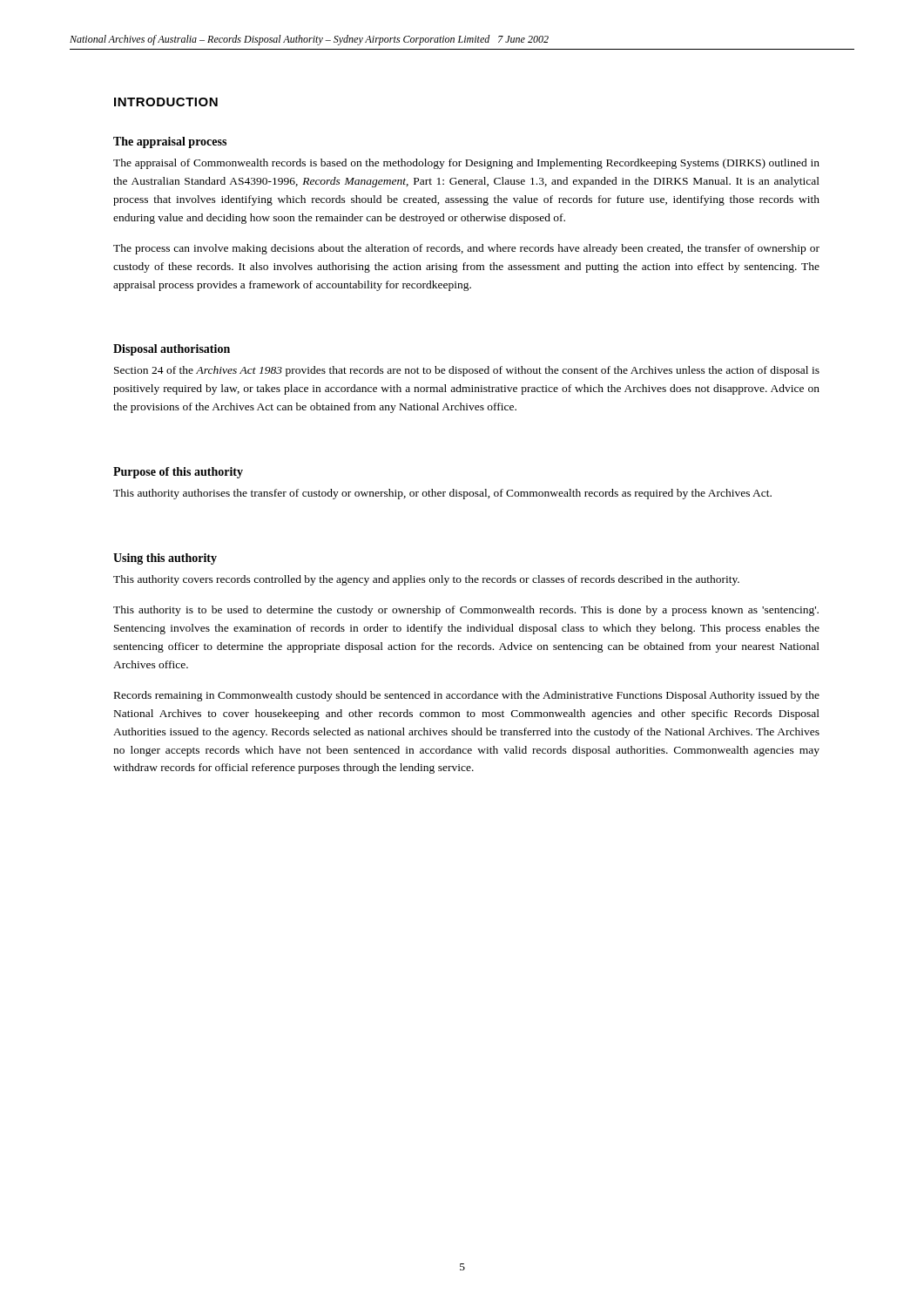Point to the element starting "The process can involve making decisions about the"
The width and height of the screenshot is (924, 1307).
click(466, 266)
